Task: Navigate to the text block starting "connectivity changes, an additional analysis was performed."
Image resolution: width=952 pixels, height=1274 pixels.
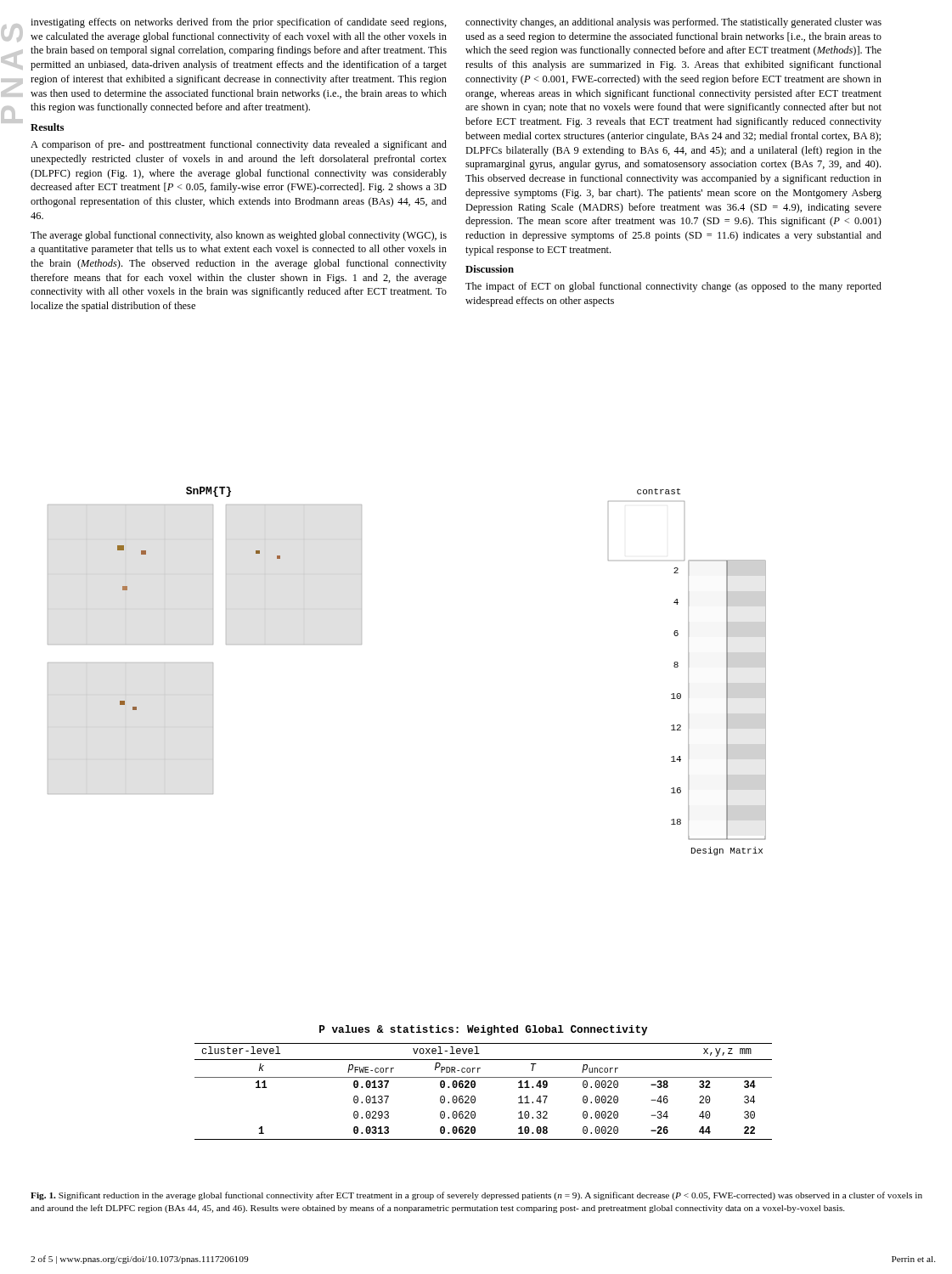Action: (673, 136)
